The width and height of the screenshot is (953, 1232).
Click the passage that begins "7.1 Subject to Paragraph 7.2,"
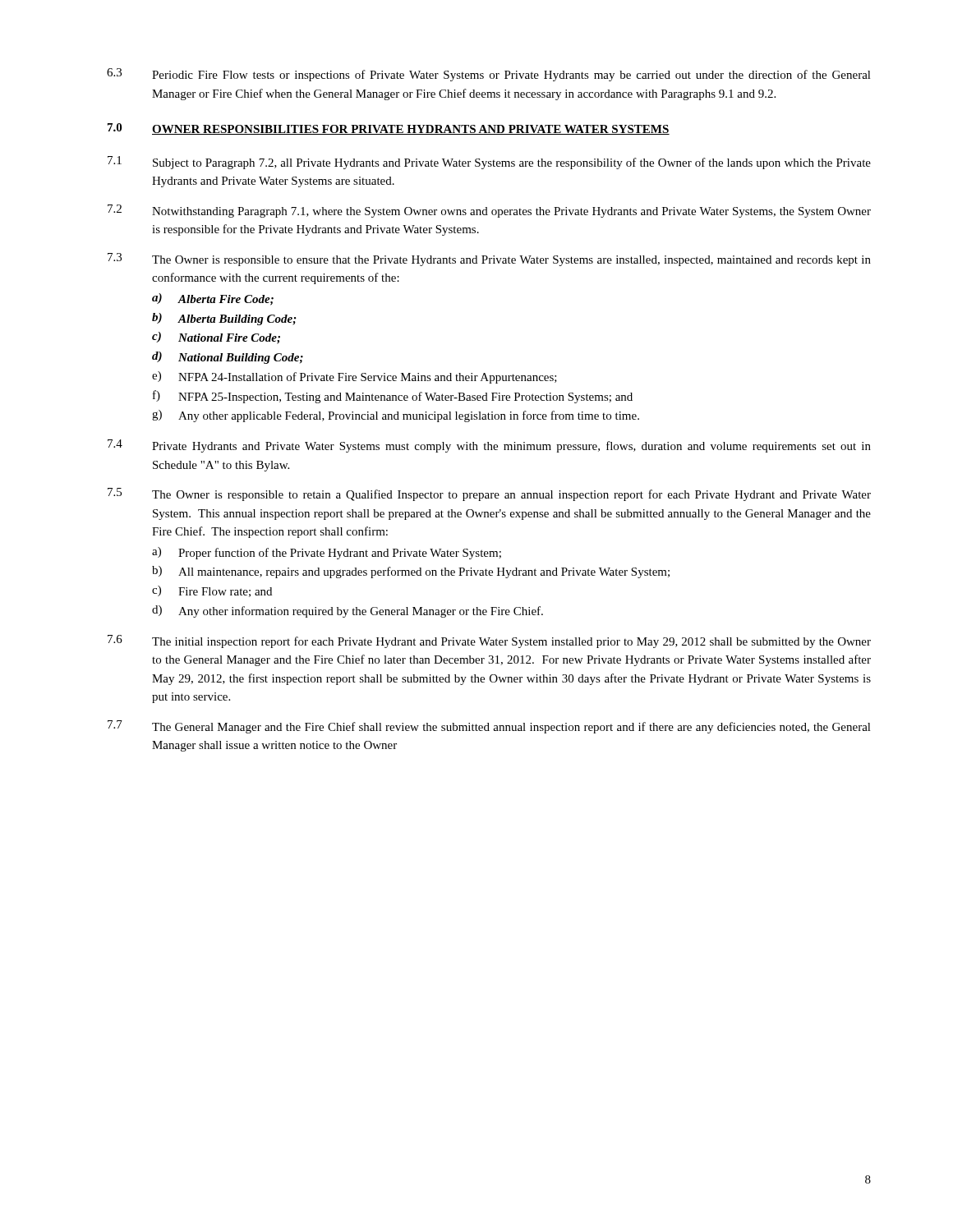(x=489, y=172)
